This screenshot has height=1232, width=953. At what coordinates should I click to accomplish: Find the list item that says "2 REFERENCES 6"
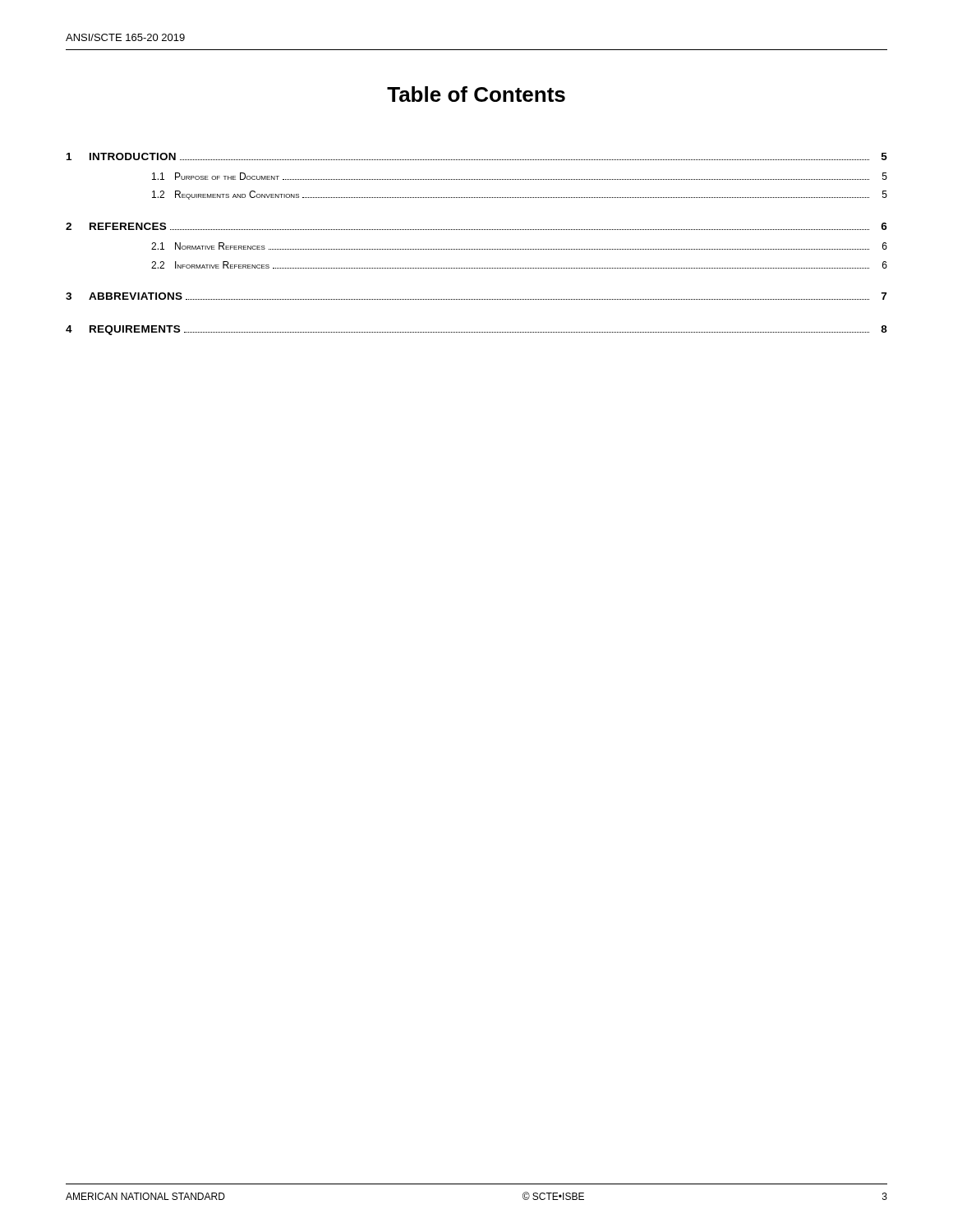(x=476, y=227)
